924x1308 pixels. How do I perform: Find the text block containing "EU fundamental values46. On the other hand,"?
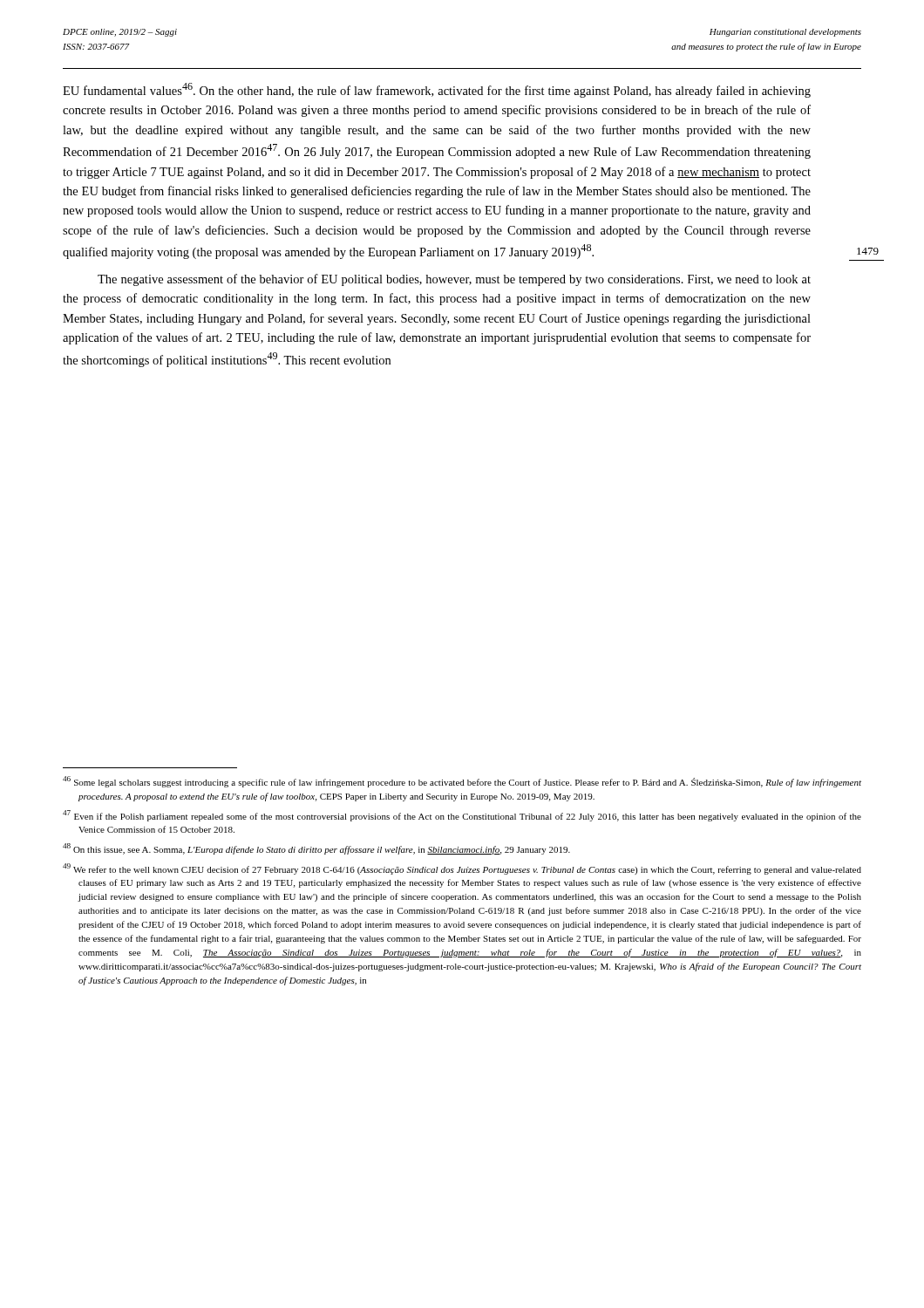437,224
